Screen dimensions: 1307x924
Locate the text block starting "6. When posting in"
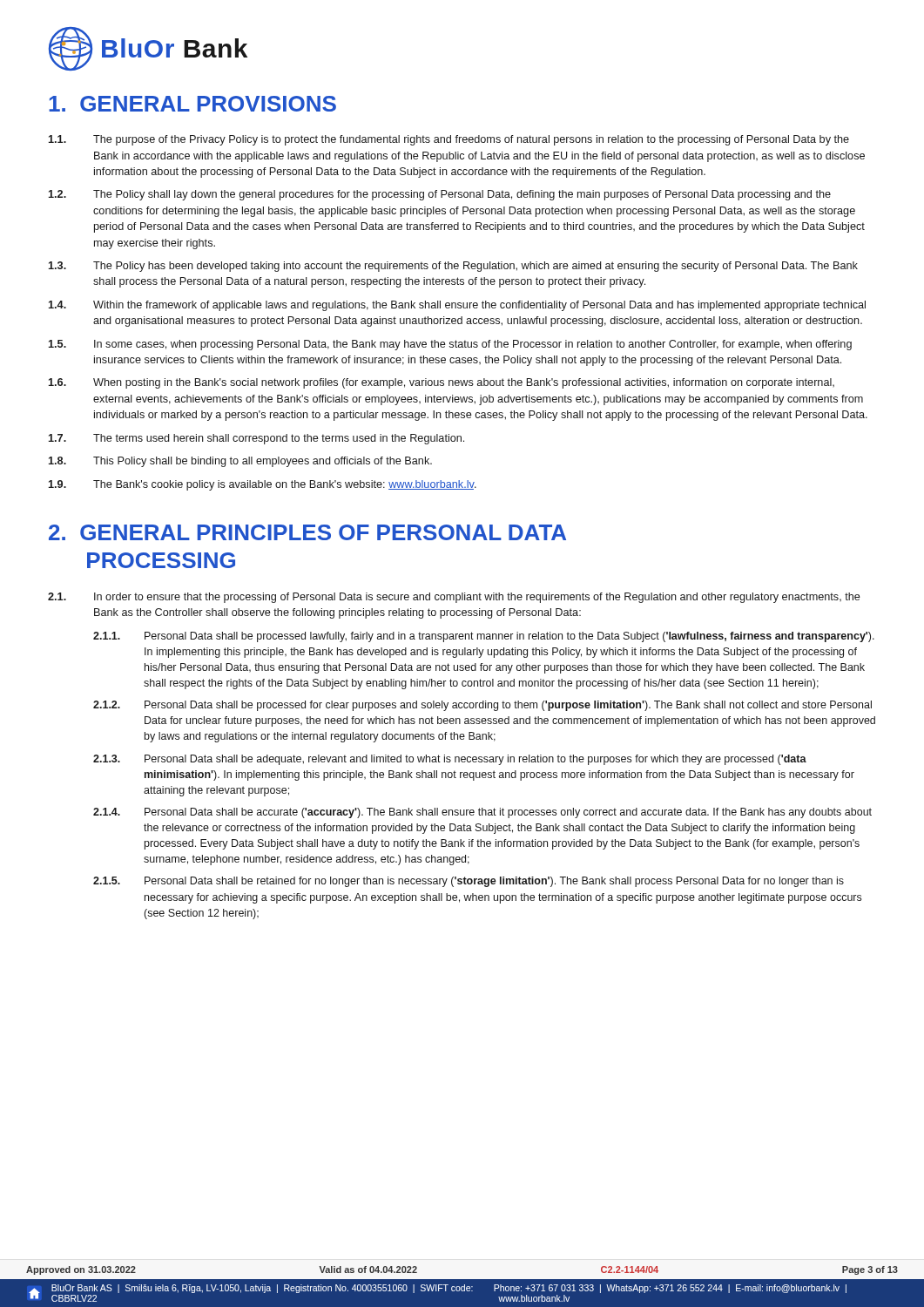click(x=462, y=399)
